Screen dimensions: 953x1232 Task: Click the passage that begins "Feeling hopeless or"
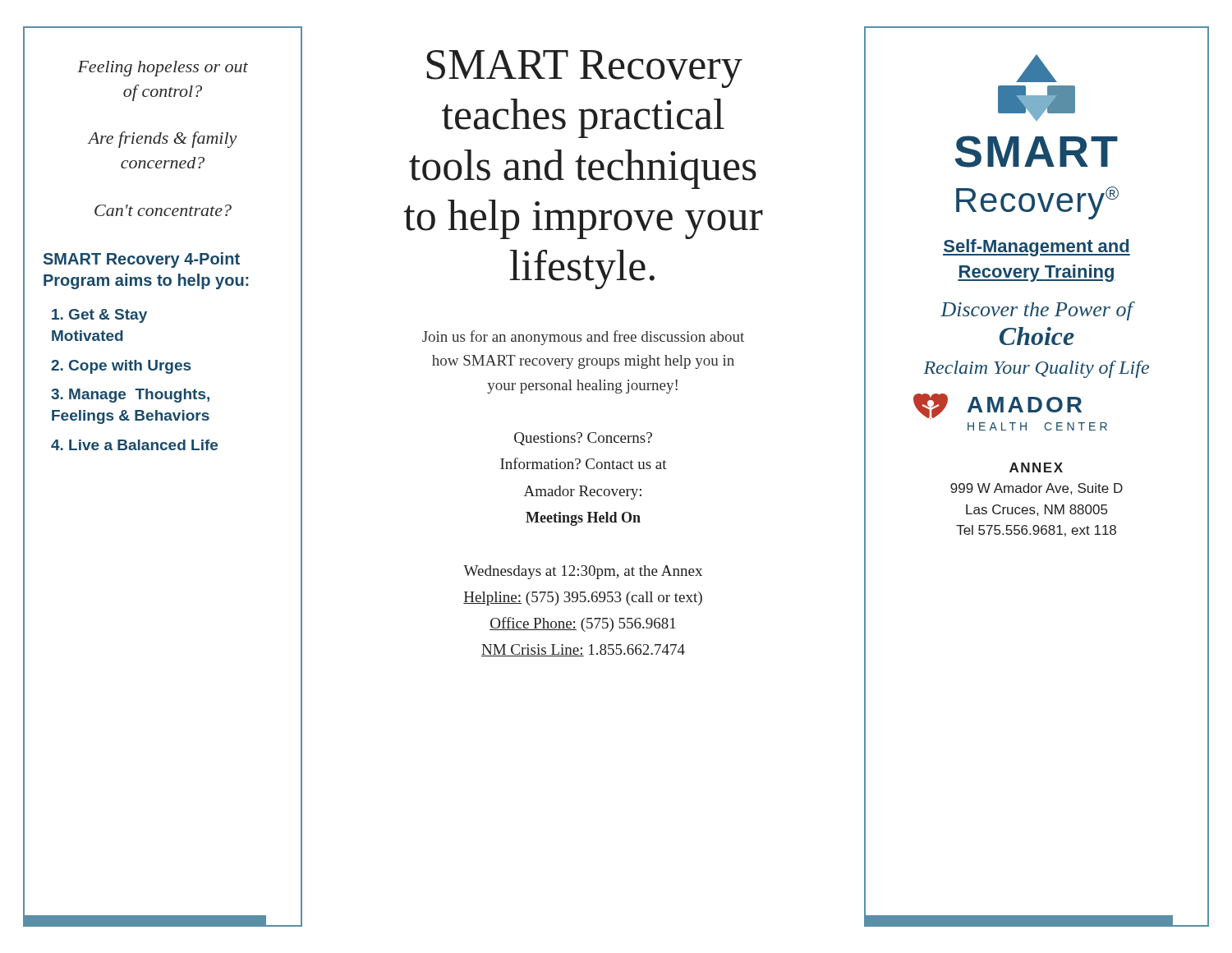[163, 78]
